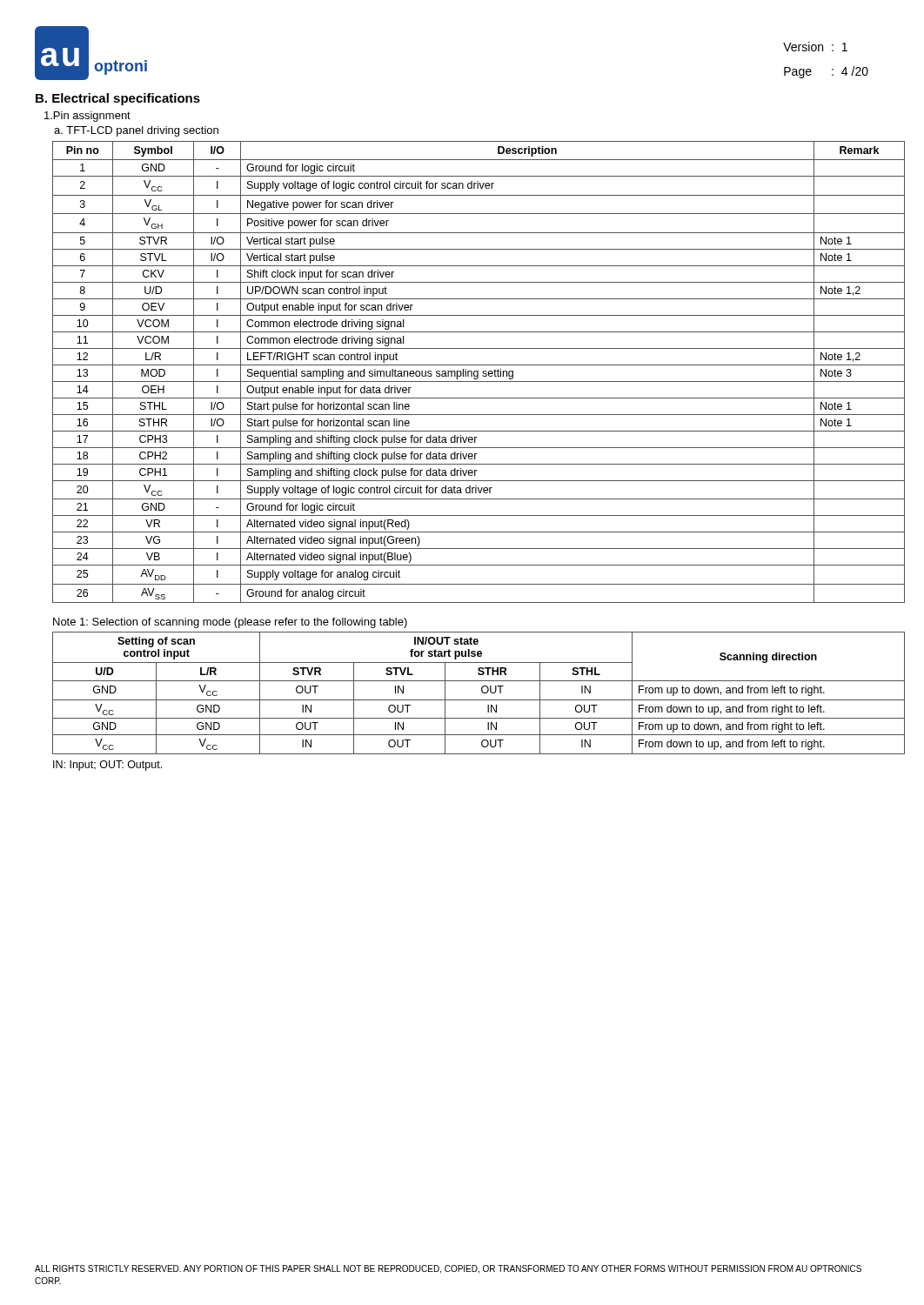Viewport: 924px width, 1305px height.
Task: Locate the section header containing "B. Electrical specifications"
Action: tap(117, 98)
